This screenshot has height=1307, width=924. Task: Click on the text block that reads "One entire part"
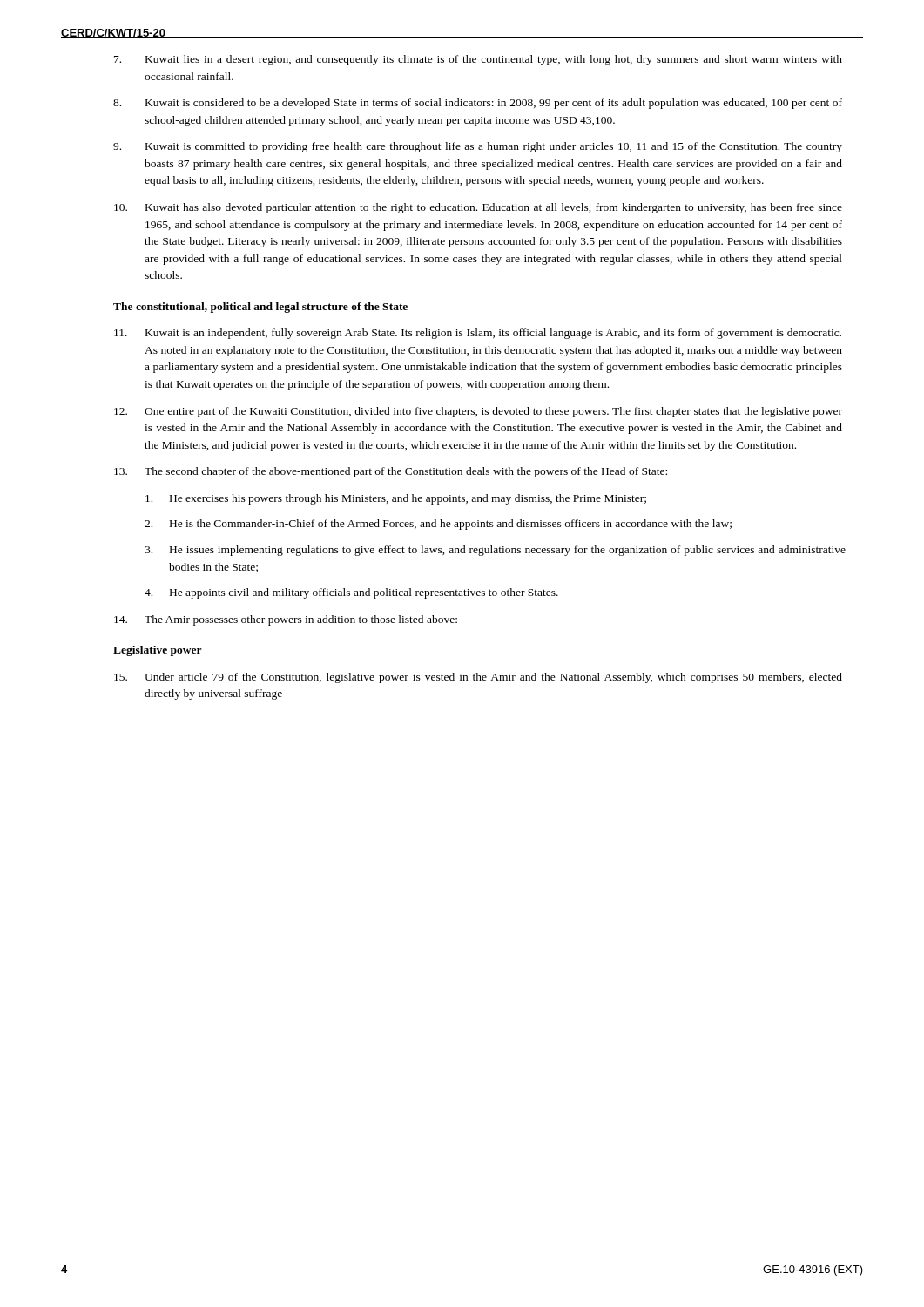tap(478, 428)
